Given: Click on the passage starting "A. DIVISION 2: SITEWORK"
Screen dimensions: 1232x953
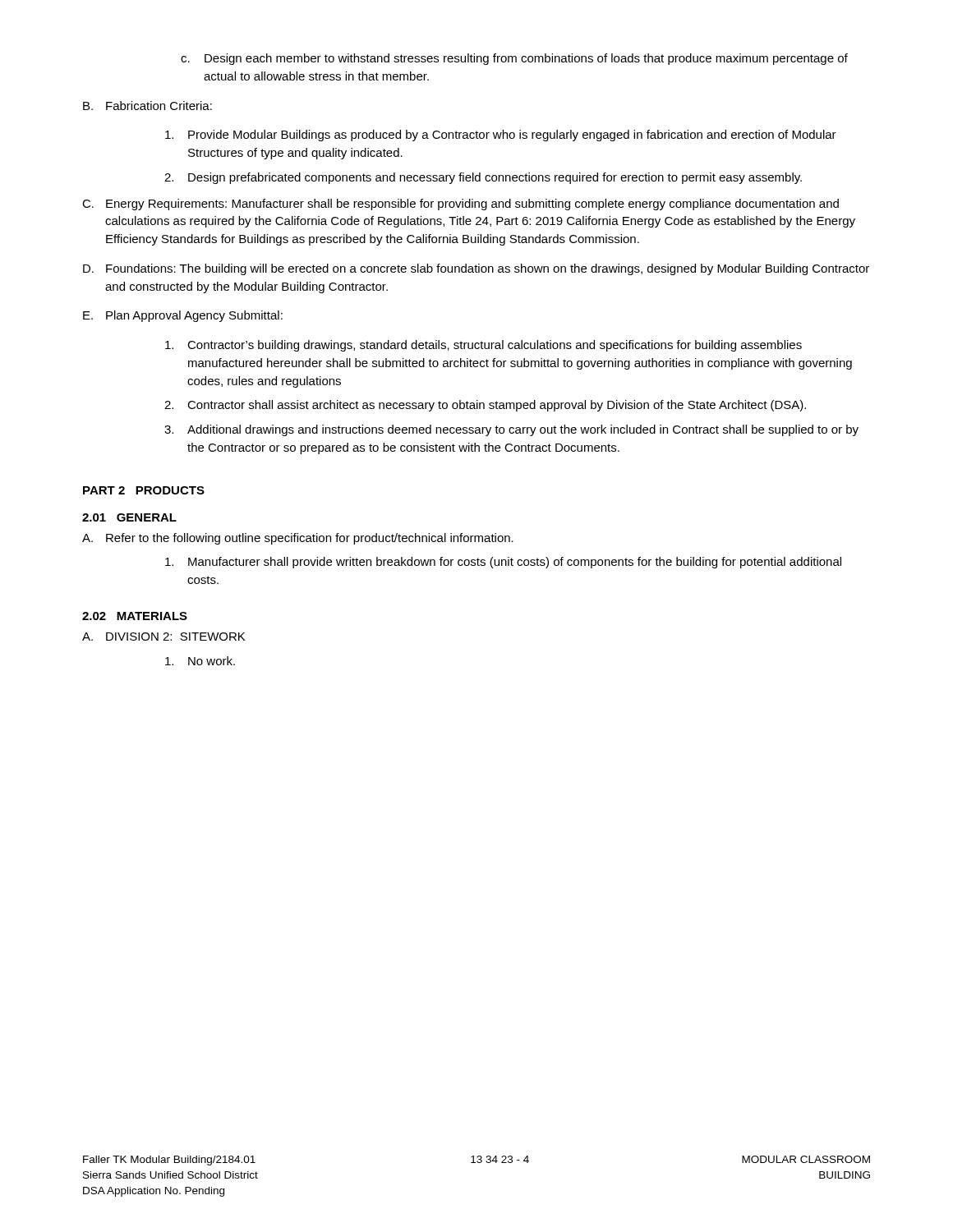Looking at the screenshot, I should (163, 637).
